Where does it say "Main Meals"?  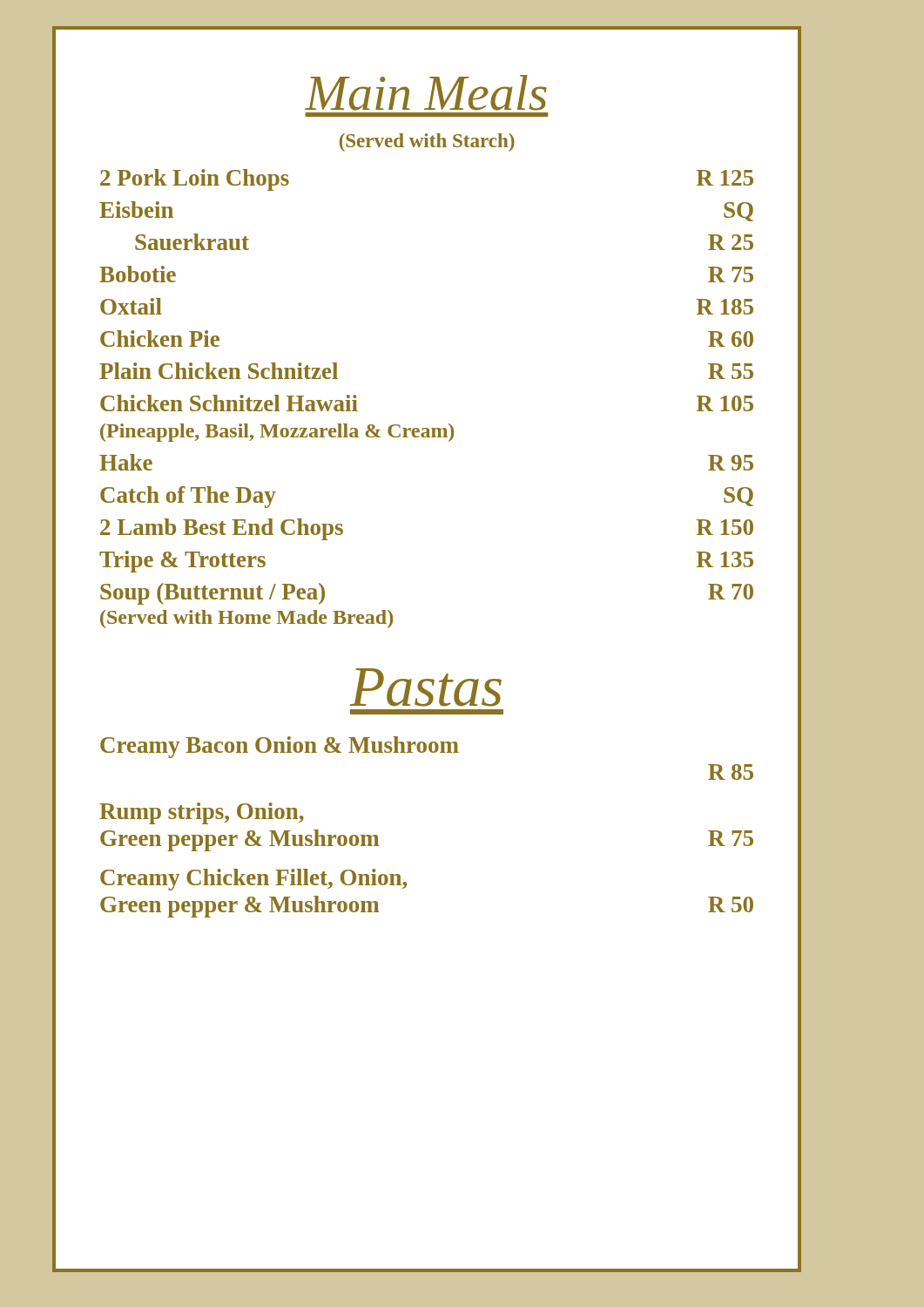pyautogui.click(x=427, y=93)
